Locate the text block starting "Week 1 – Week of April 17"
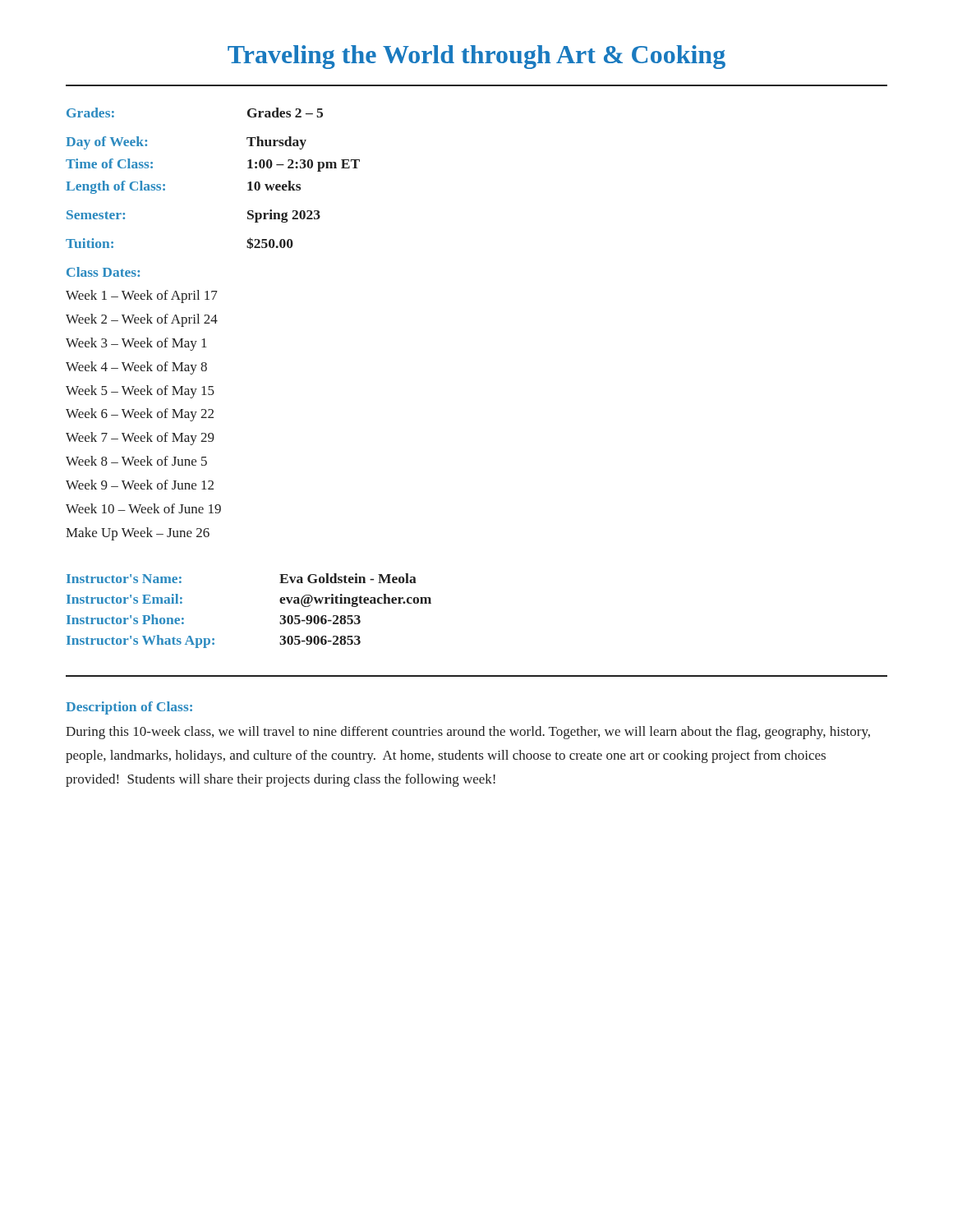 tap(142, 295)
